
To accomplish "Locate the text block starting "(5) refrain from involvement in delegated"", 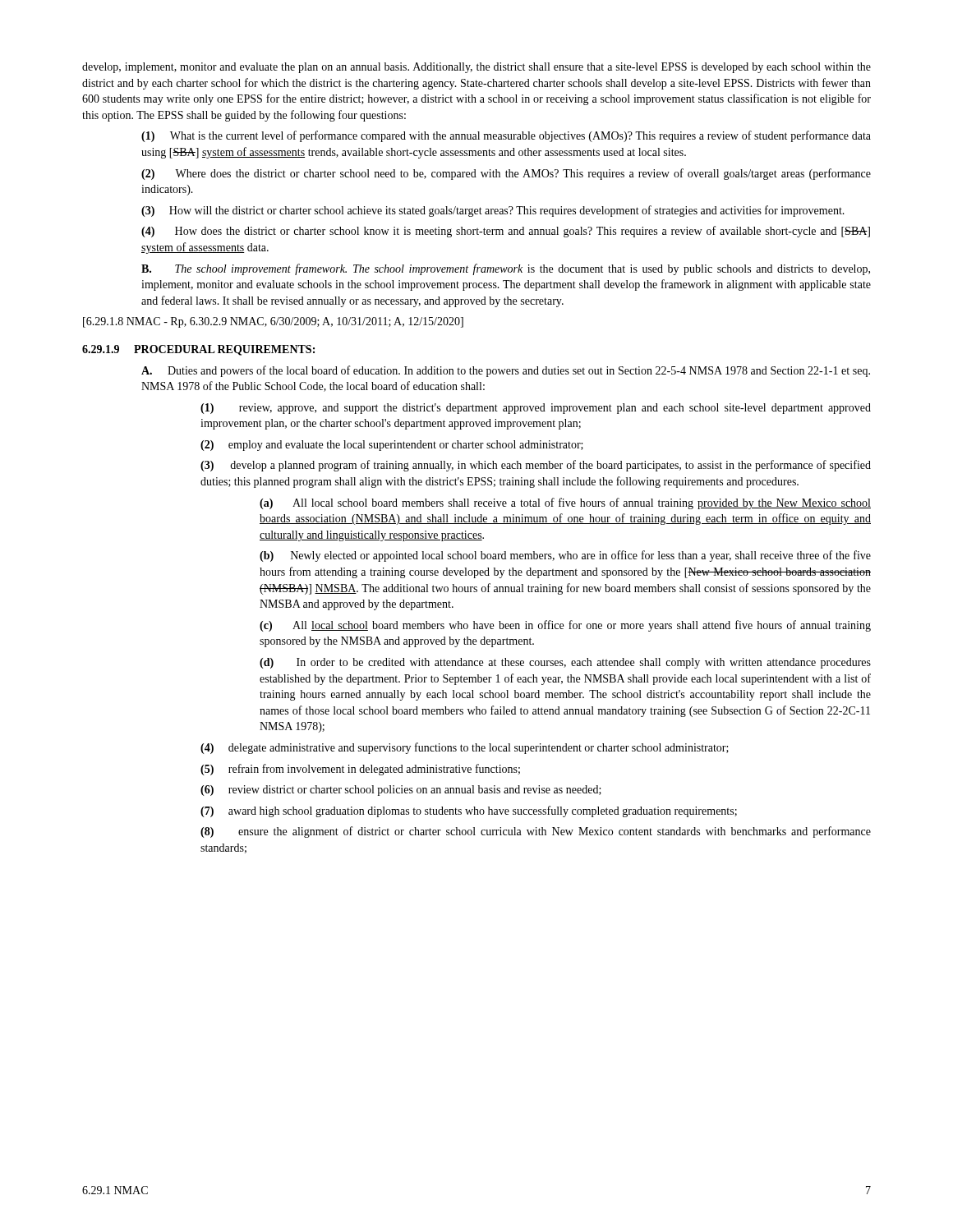I will (360, 770).
